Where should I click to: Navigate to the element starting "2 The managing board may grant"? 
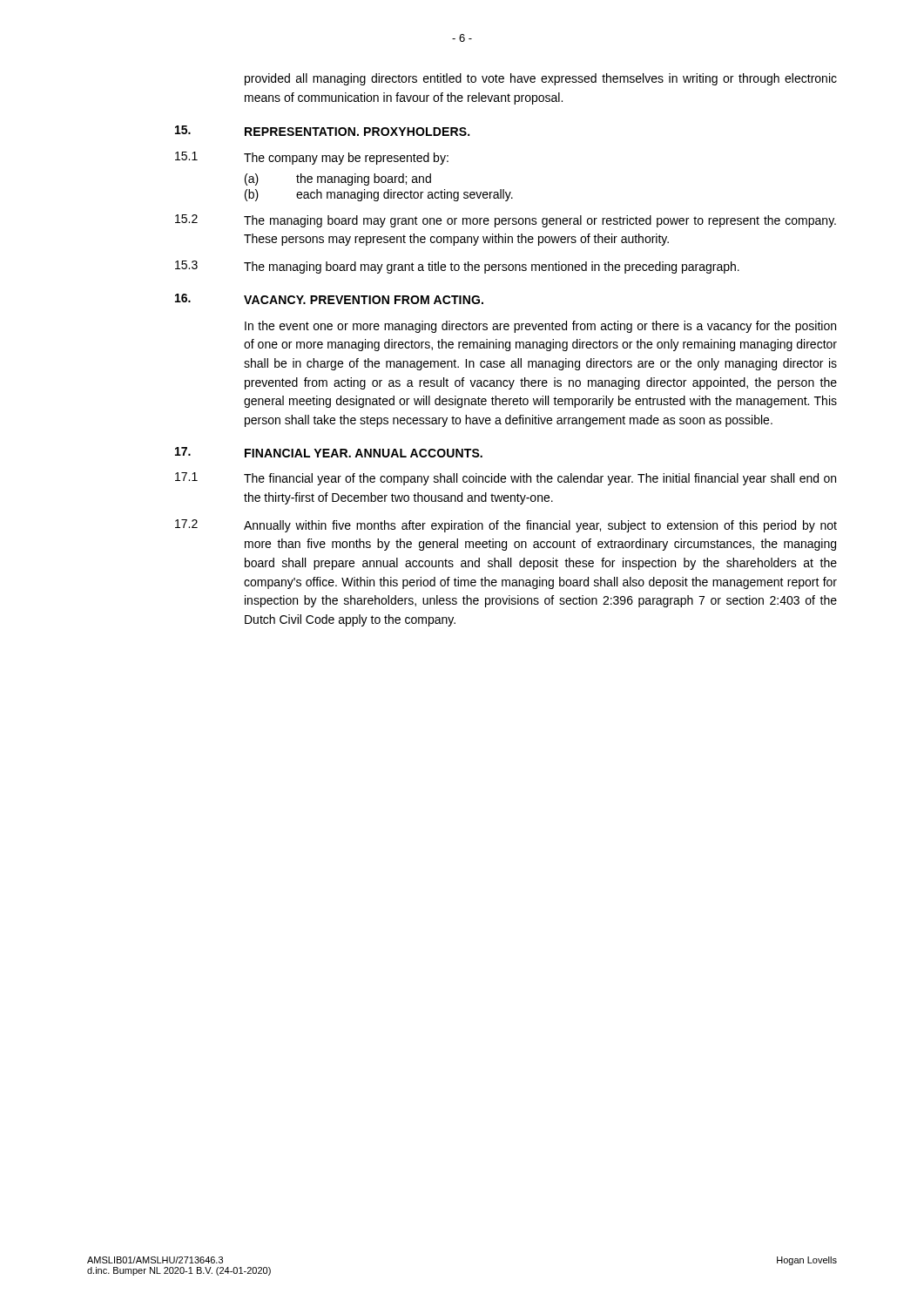point(506,230)
